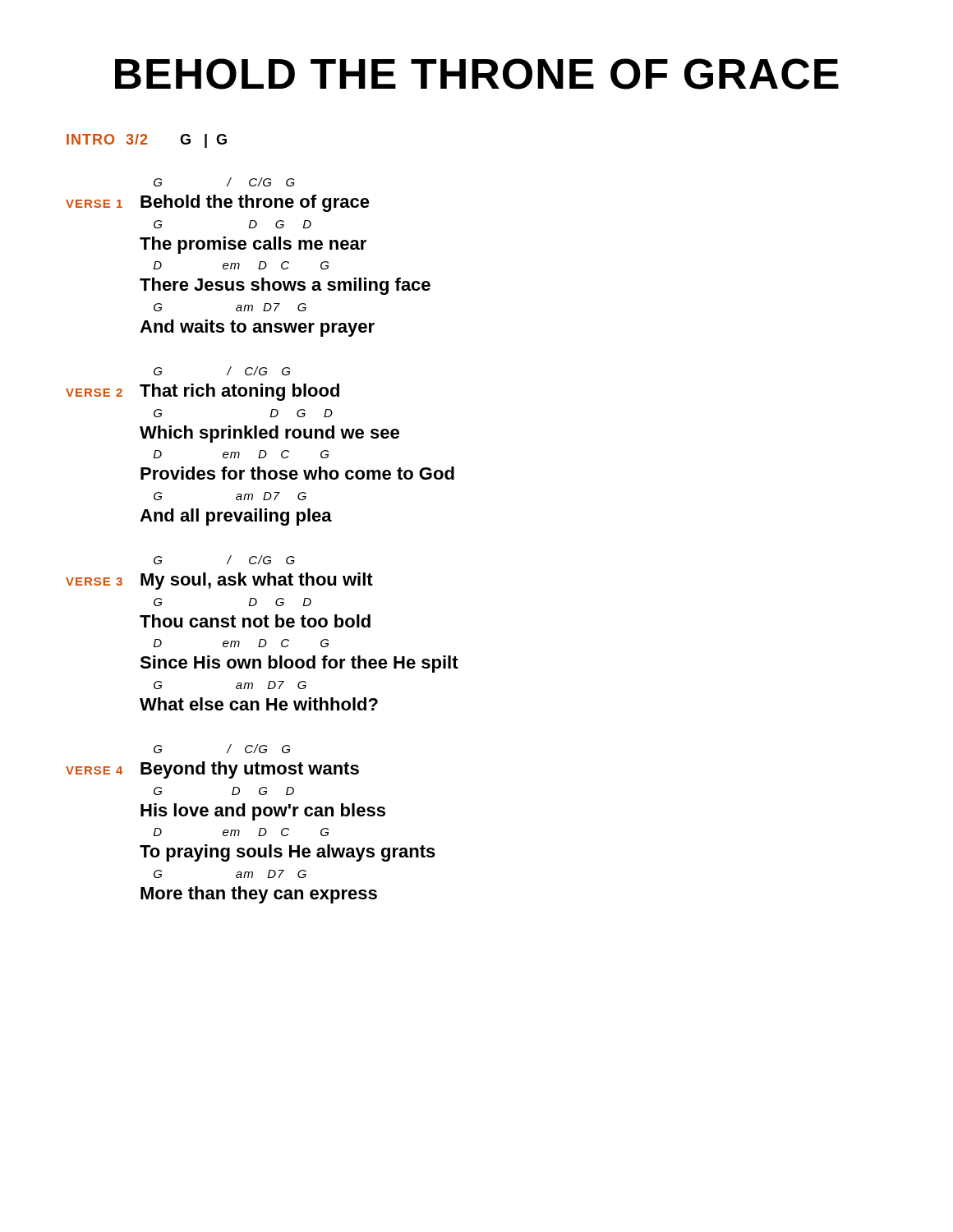
Task: Select the block starting "VERSE 1 G / C/G G Behold the"
Action: point(224,182)
